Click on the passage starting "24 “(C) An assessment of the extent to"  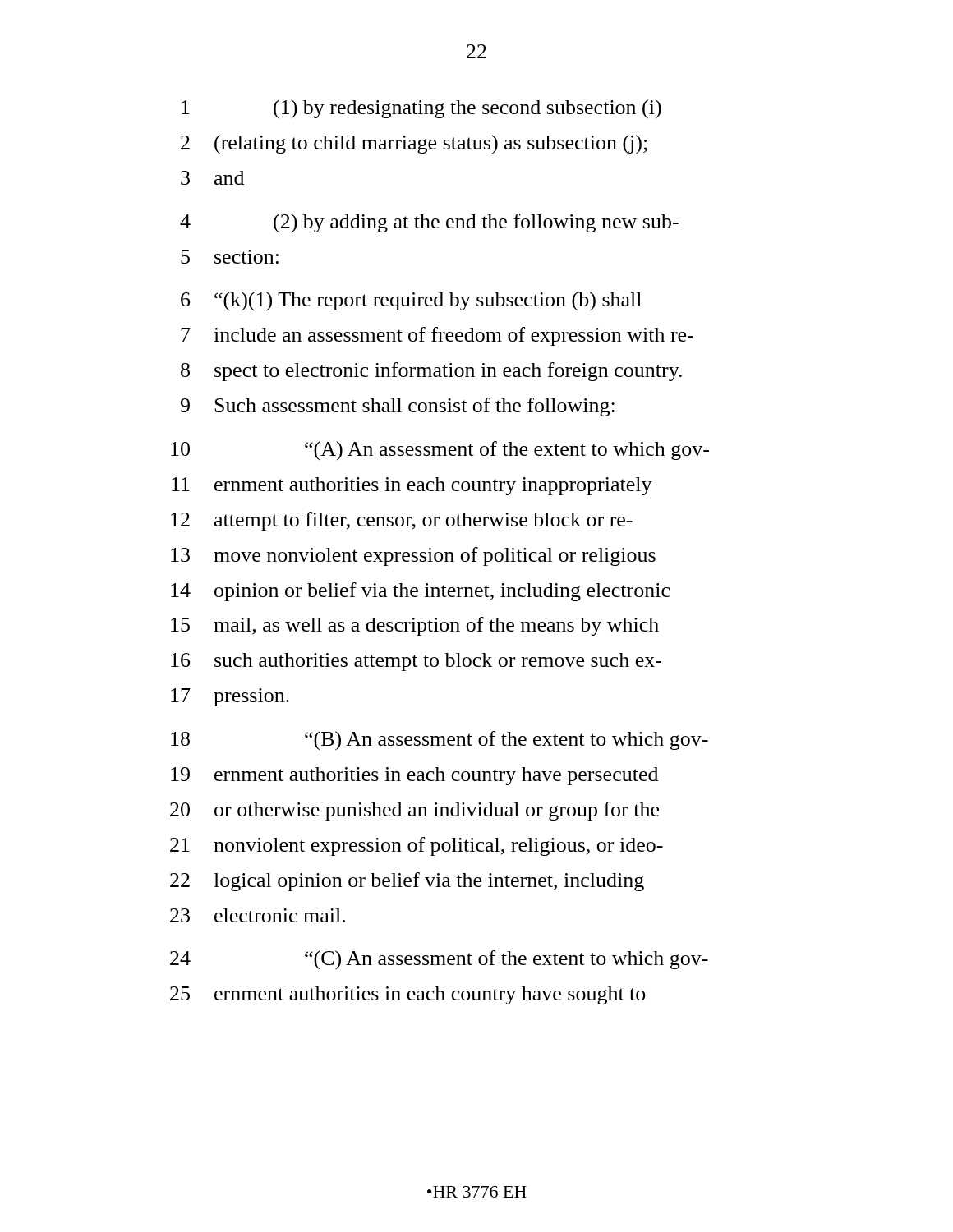coord(439,960)
